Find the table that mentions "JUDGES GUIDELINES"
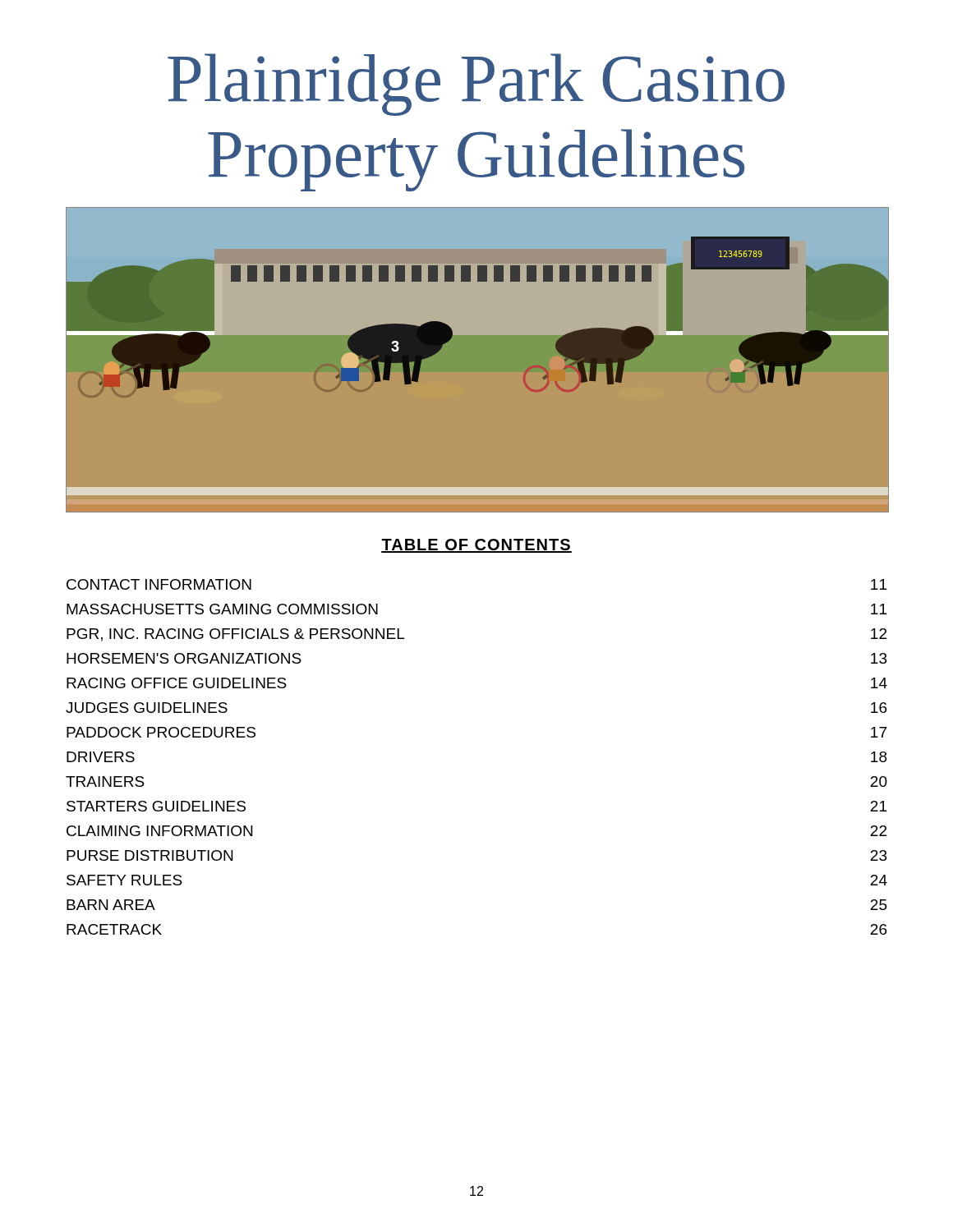The image size is (953, 1232). tap(476, 757)
